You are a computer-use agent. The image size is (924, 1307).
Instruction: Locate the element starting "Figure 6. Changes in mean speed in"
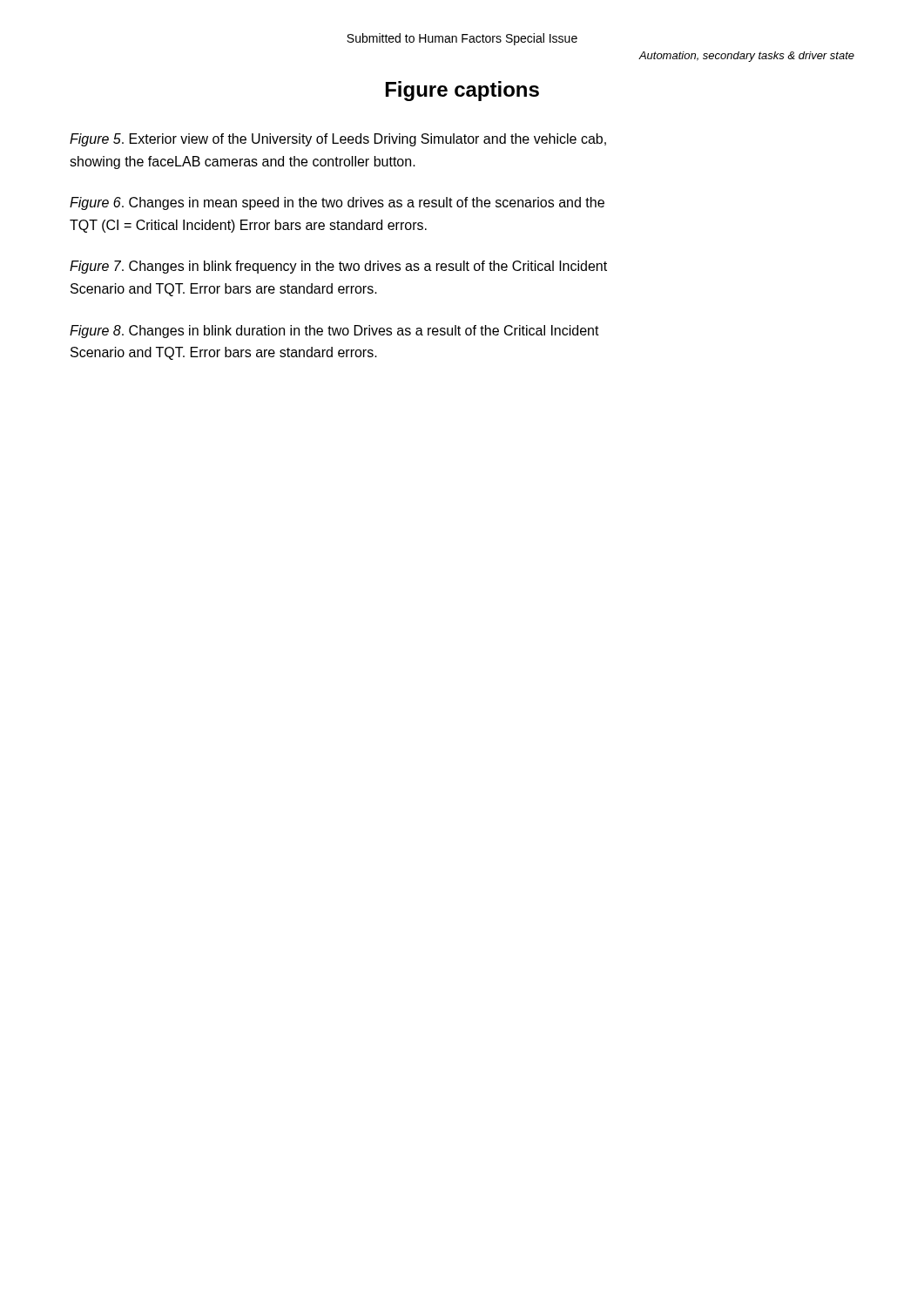(x=462, y=214)
